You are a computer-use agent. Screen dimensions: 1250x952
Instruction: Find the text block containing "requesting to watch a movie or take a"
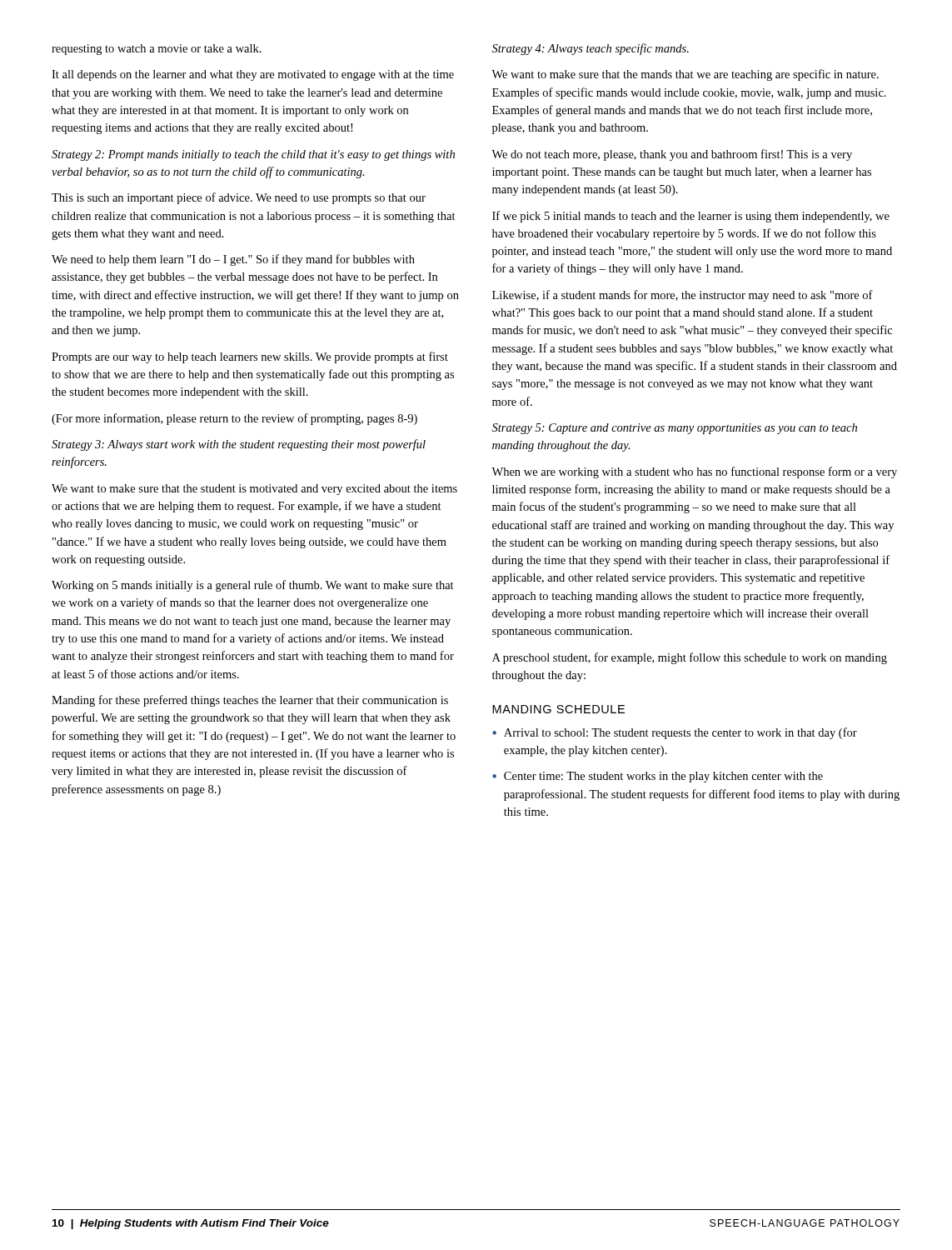coord(256,49)
